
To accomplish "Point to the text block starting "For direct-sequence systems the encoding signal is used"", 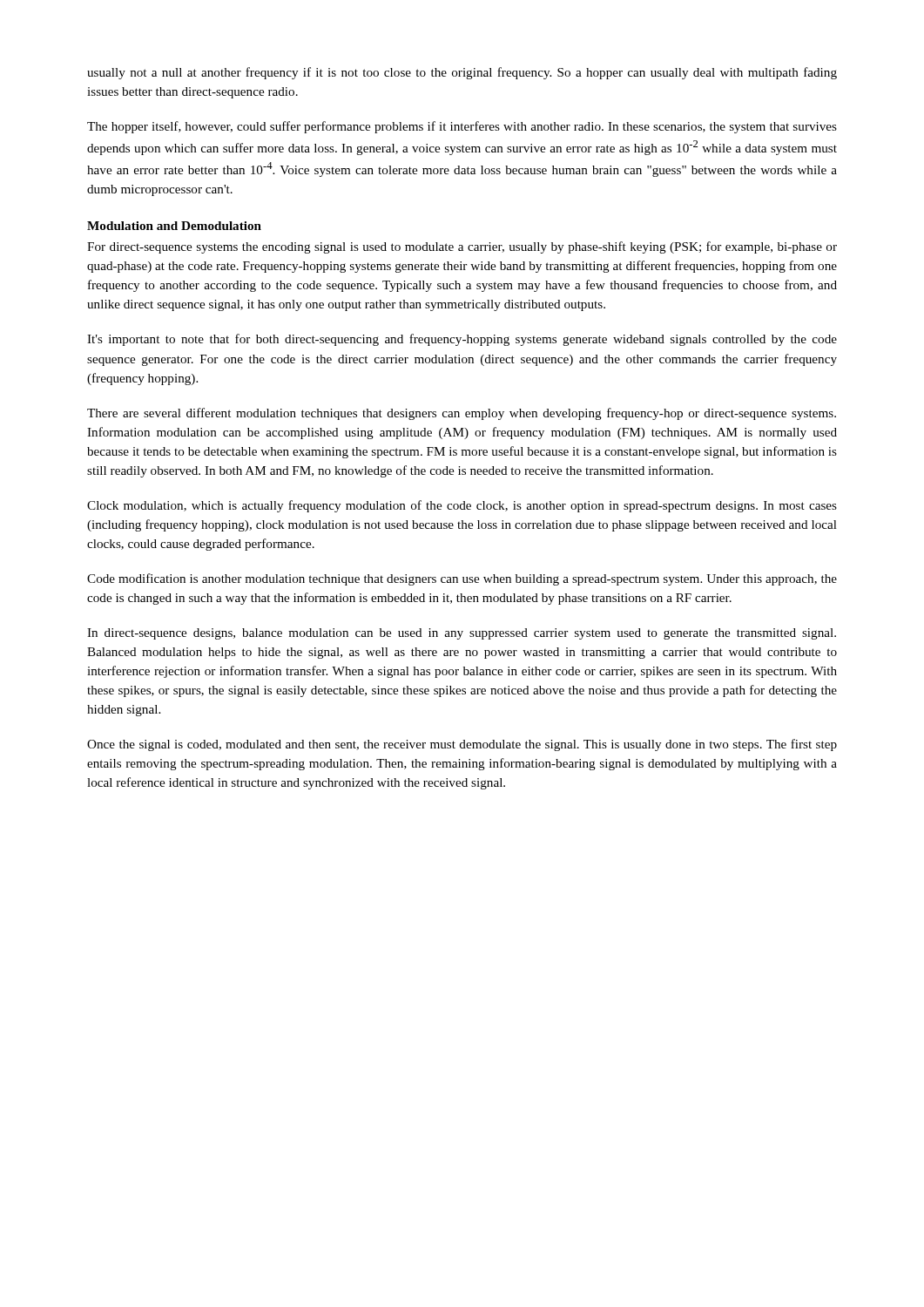I will point(462,275).
